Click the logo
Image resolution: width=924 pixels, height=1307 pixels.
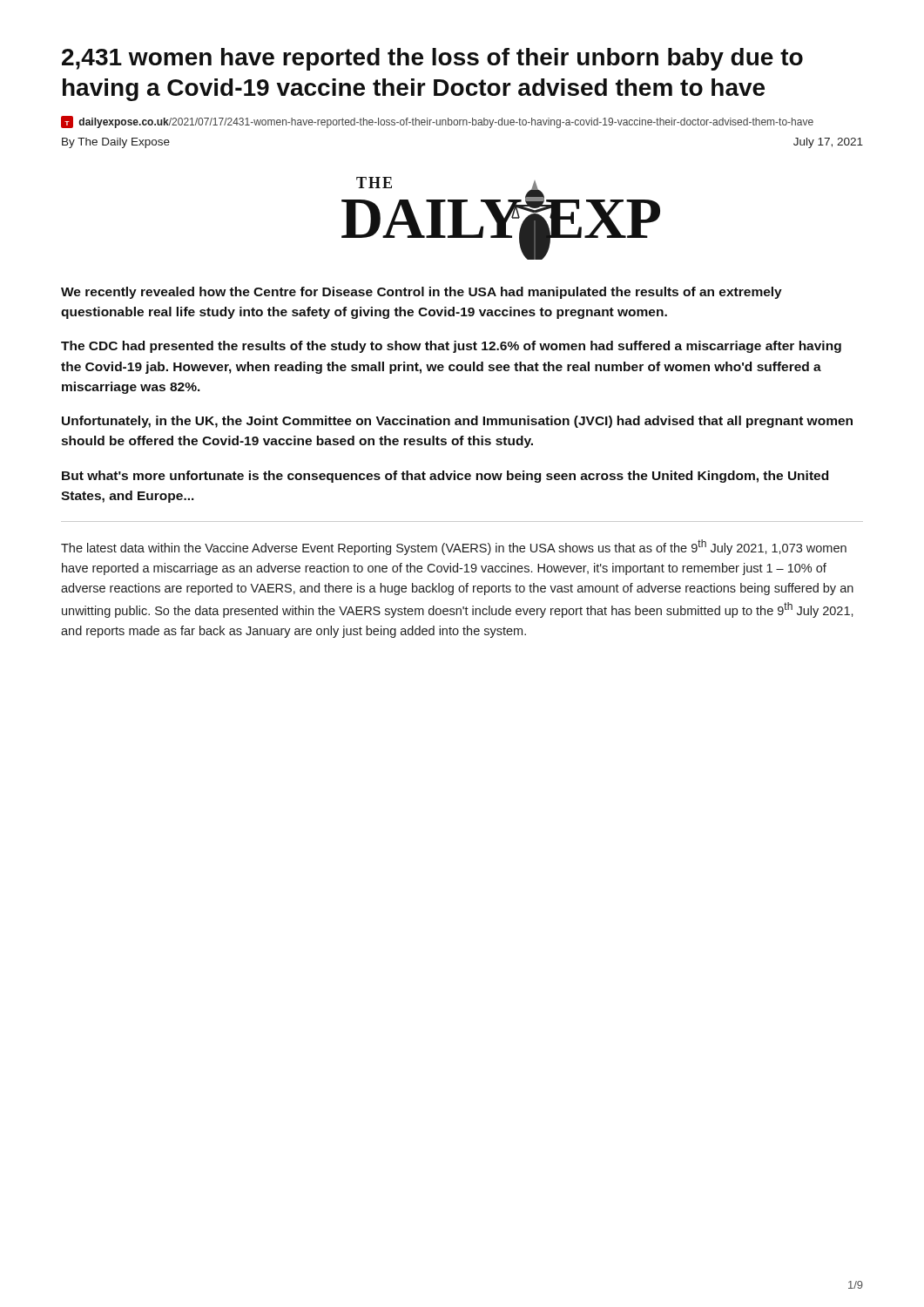[x=462, y=213]
